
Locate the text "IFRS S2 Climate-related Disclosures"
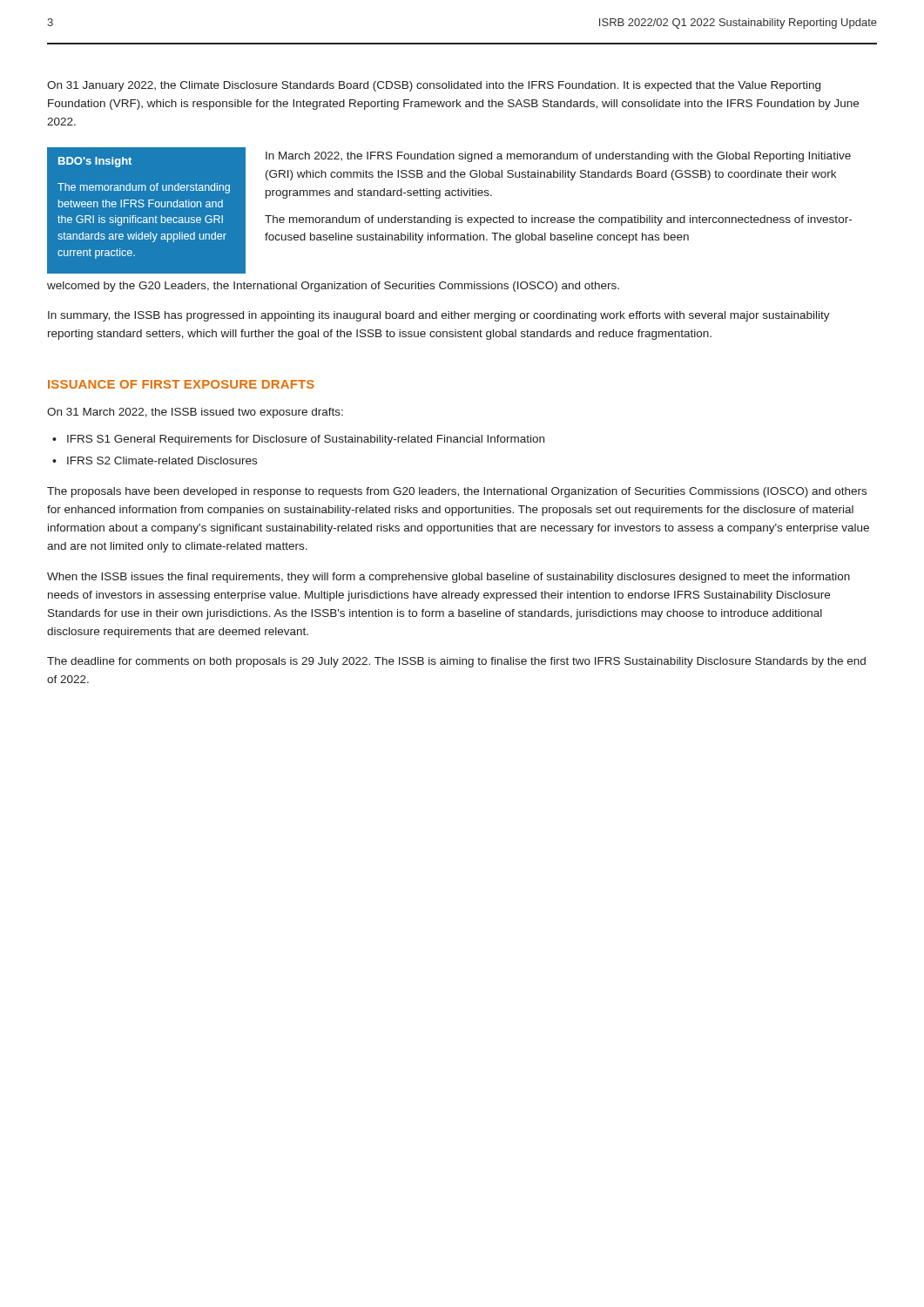coord(162,461)
